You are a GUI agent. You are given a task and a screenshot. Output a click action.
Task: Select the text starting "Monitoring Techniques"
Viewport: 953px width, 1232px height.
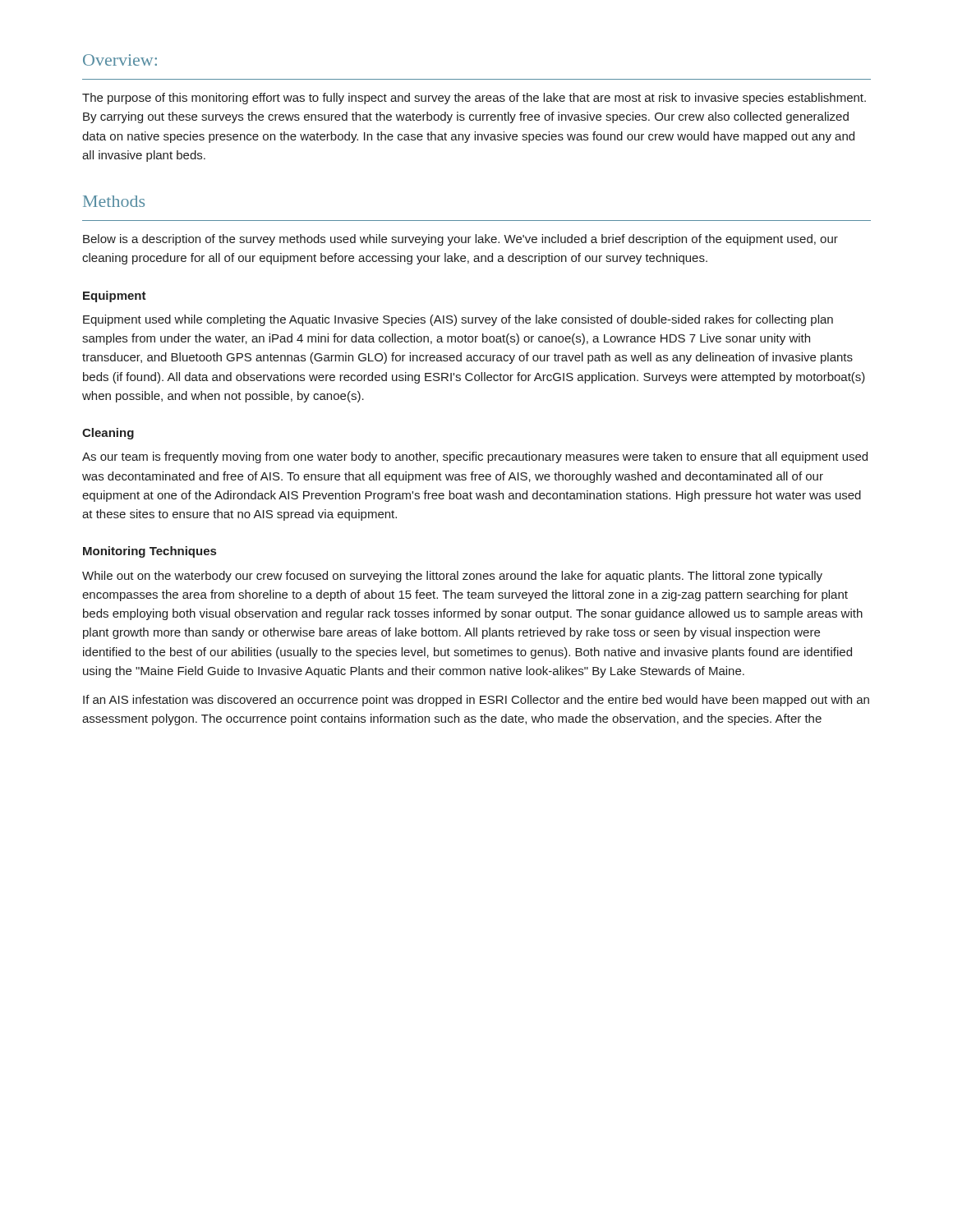(150, 552)
